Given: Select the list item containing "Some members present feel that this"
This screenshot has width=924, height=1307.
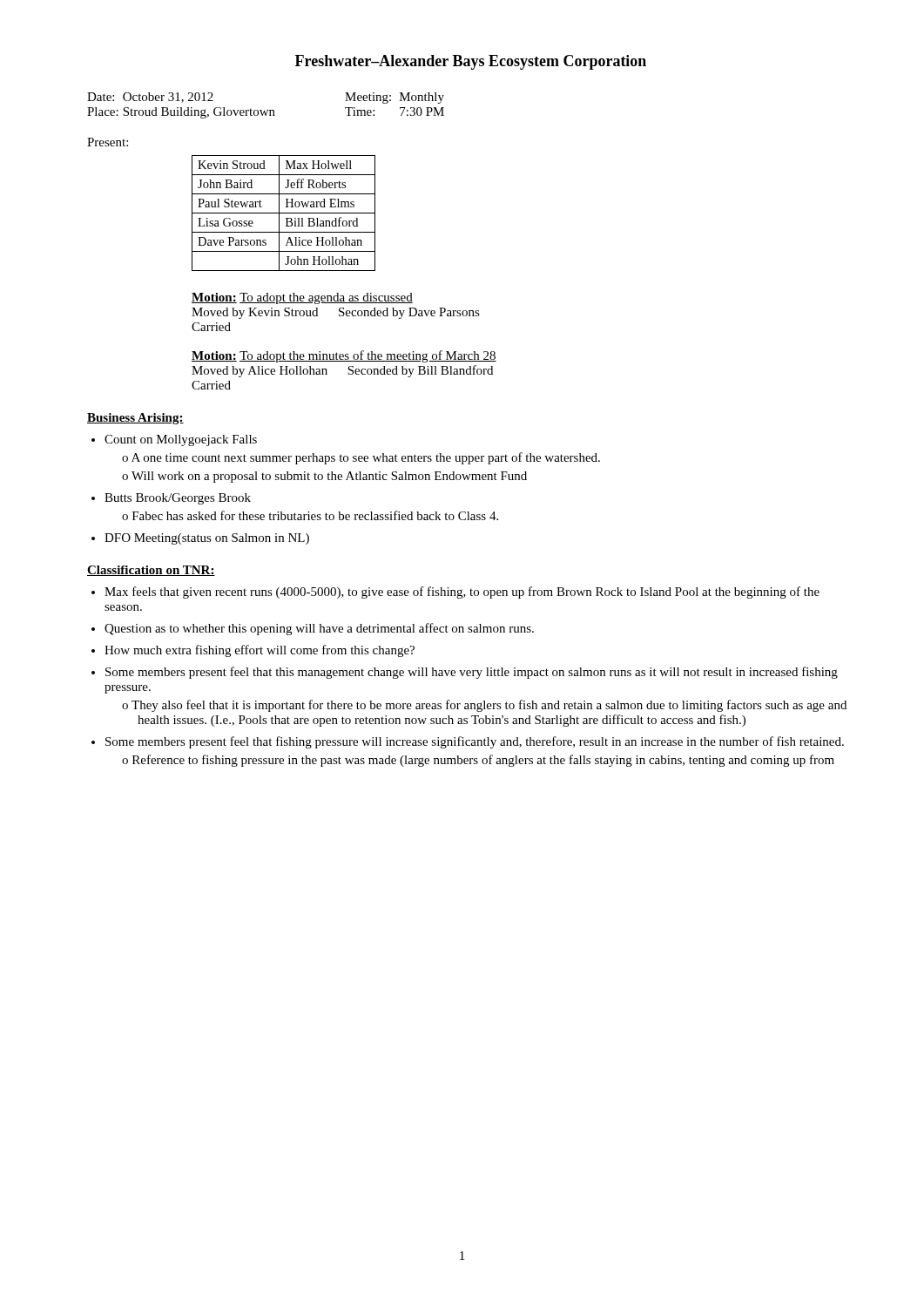Looking at the screenshot, I should click(x=479, y=696).
